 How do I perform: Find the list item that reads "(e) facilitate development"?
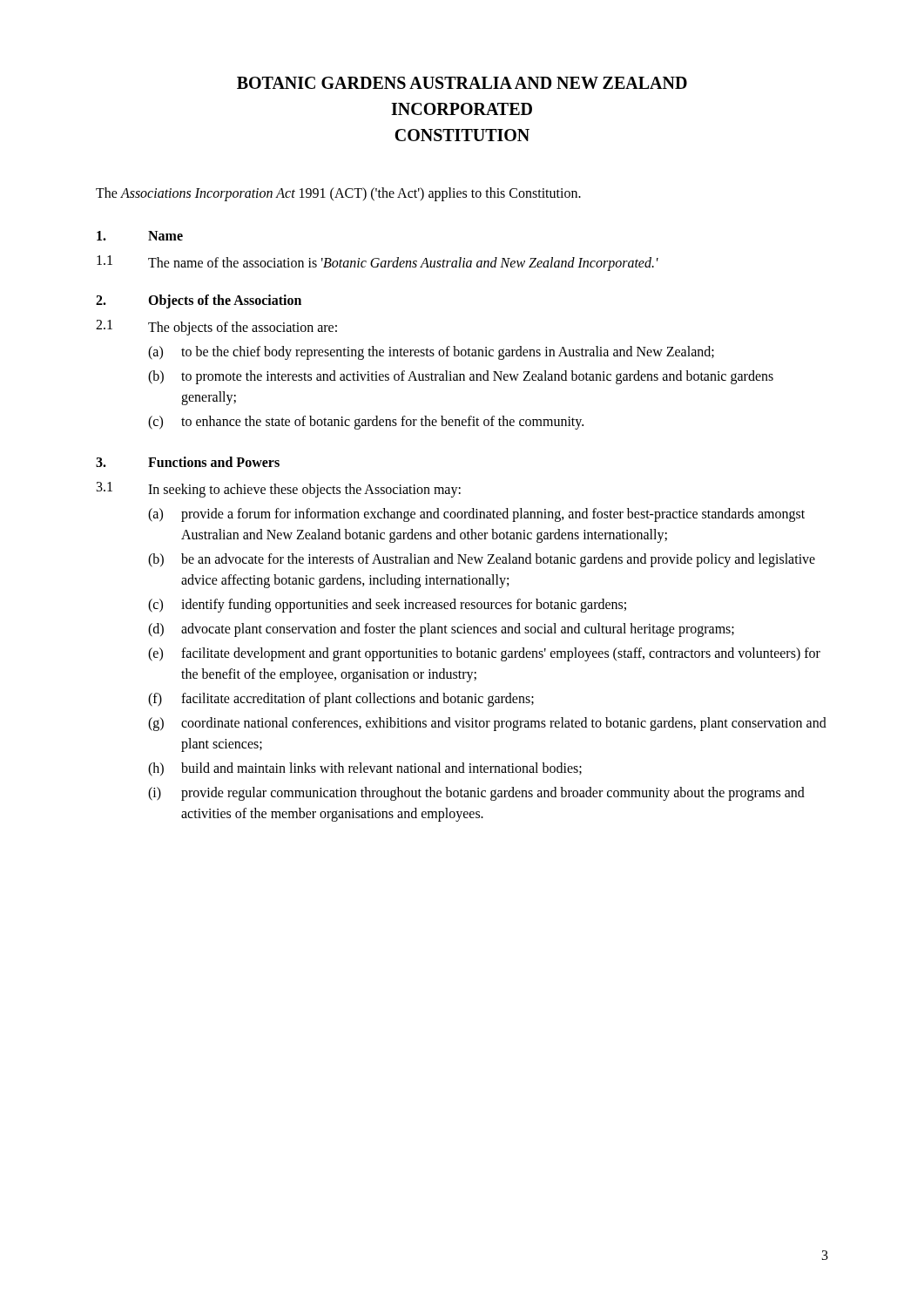(x=488, y=664)
